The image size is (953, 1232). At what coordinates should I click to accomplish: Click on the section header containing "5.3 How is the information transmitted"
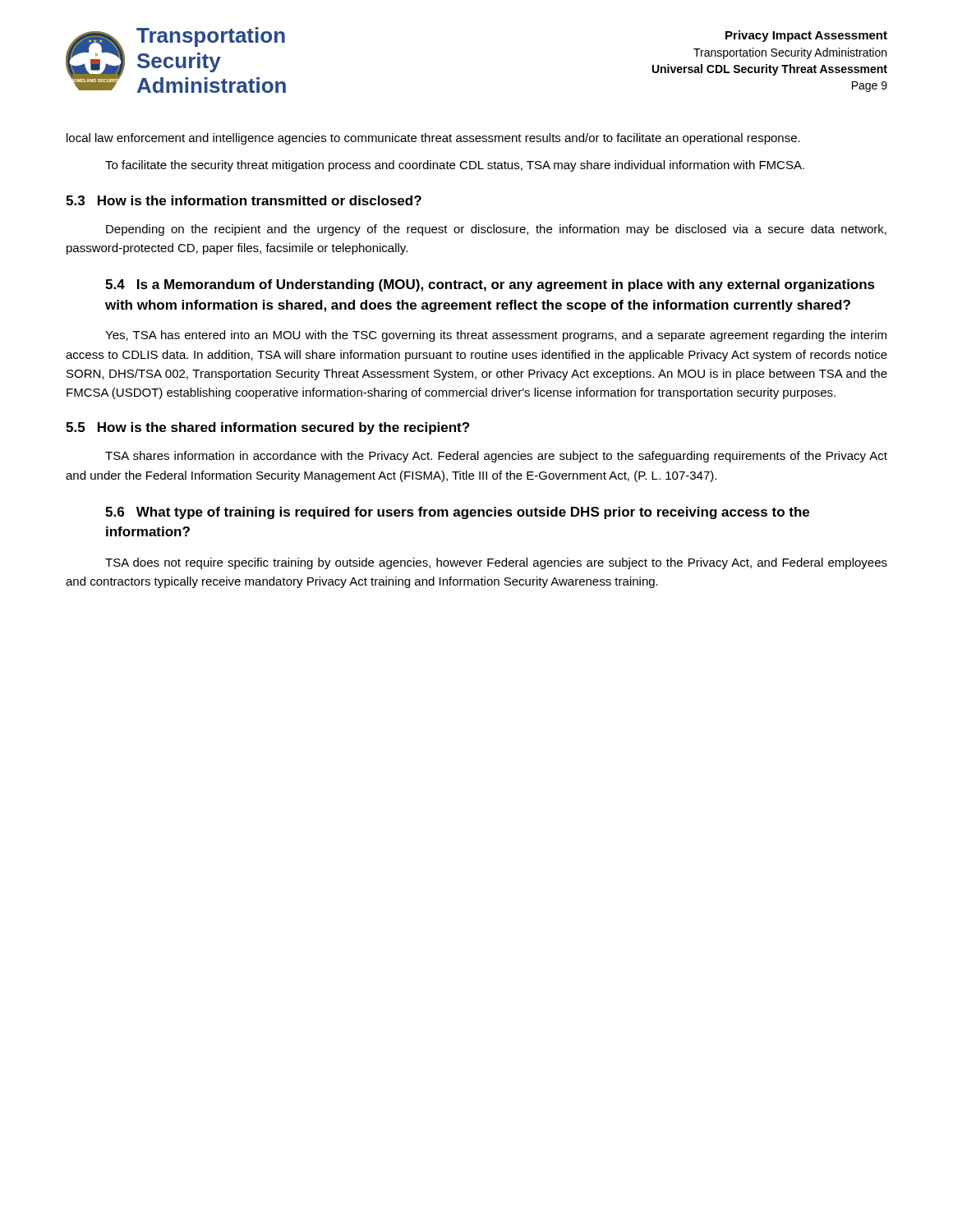tap(244, 200)
